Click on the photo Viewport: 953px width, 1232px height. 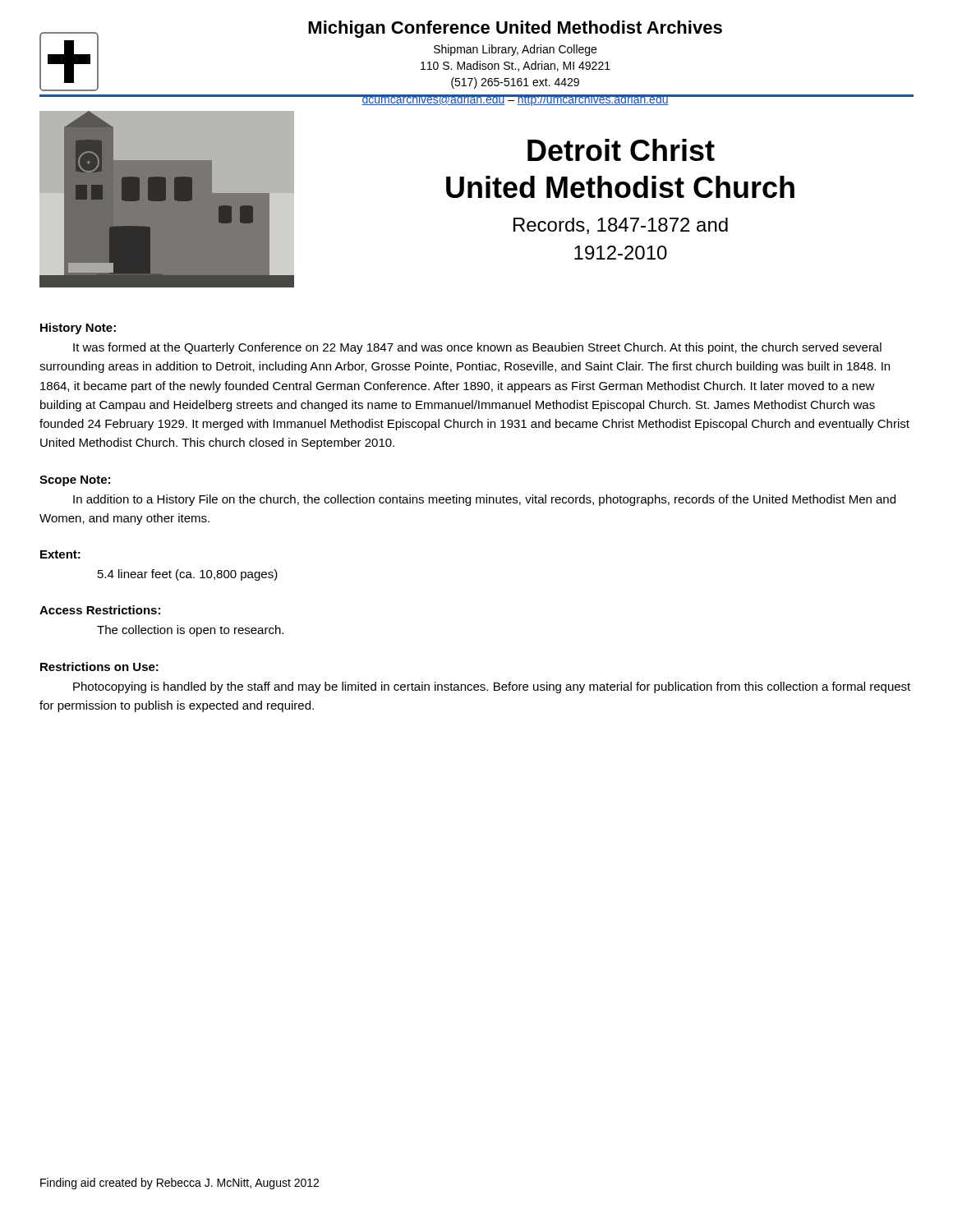(x=167, y=199)
